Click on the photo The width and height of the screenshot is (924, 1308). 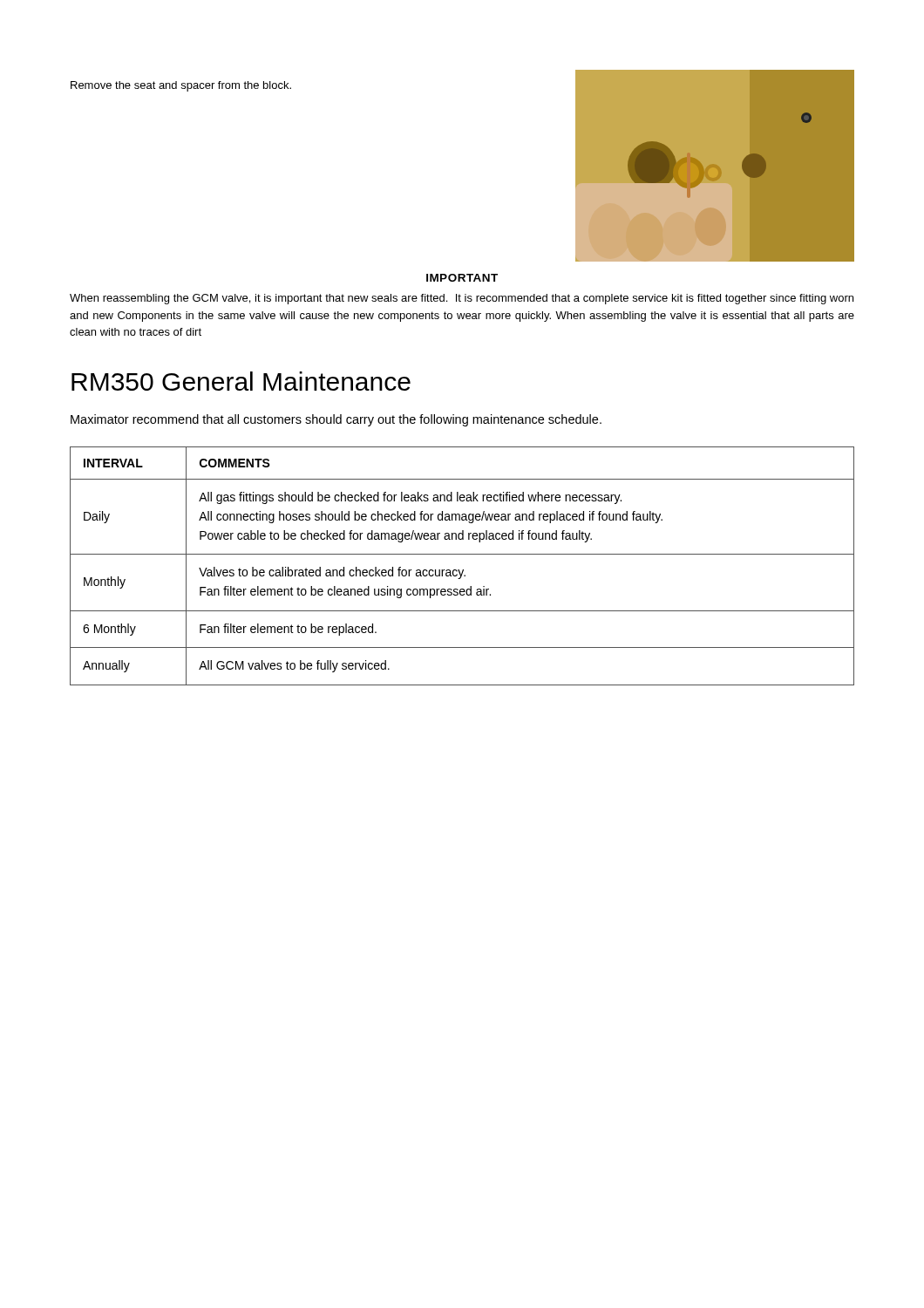click(x=715, y=166)
